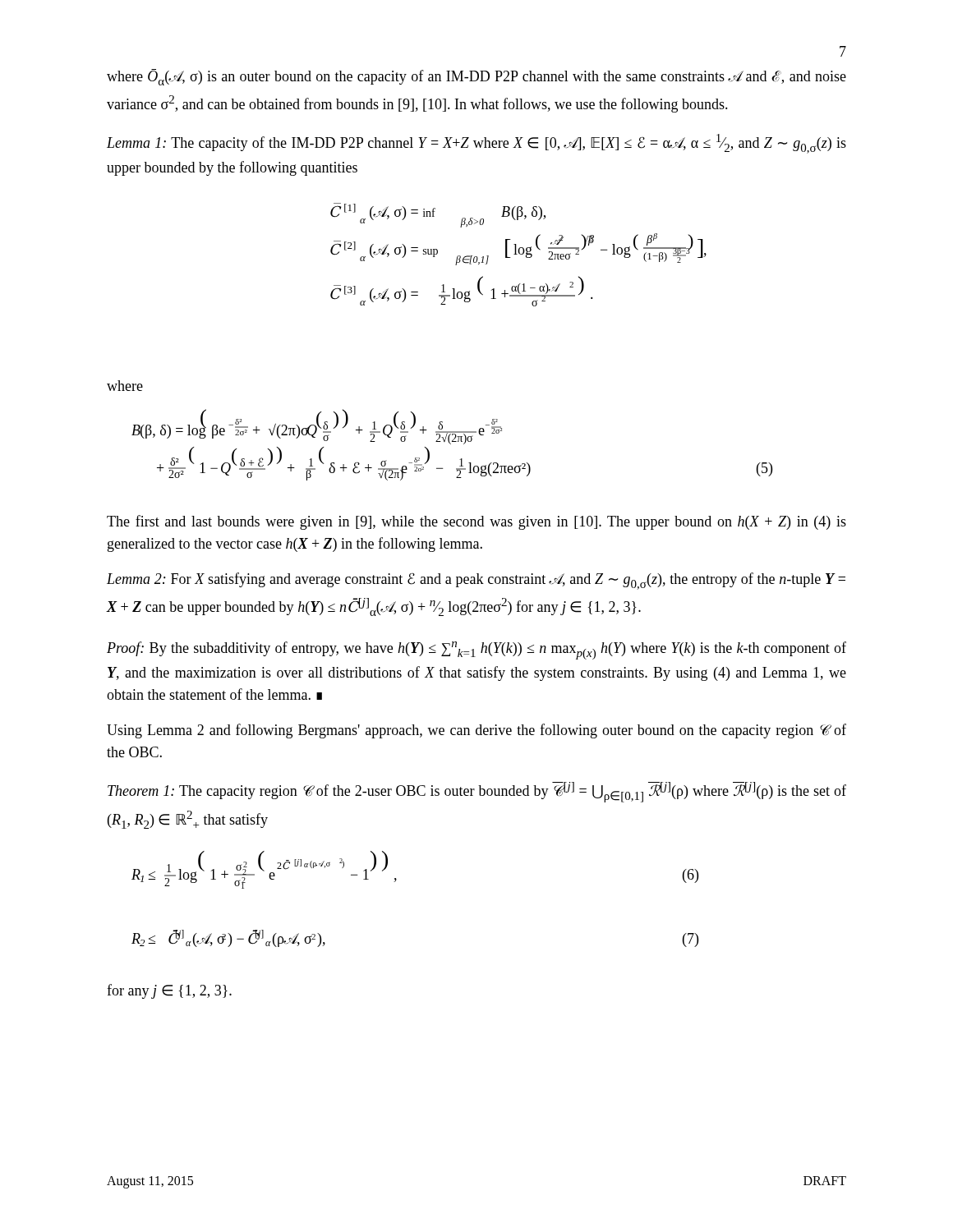This screenshot has height=1232, width=953.
Task: Point to the block beginning "Proof: By the subadditivity of"
Action: [476, 670]
